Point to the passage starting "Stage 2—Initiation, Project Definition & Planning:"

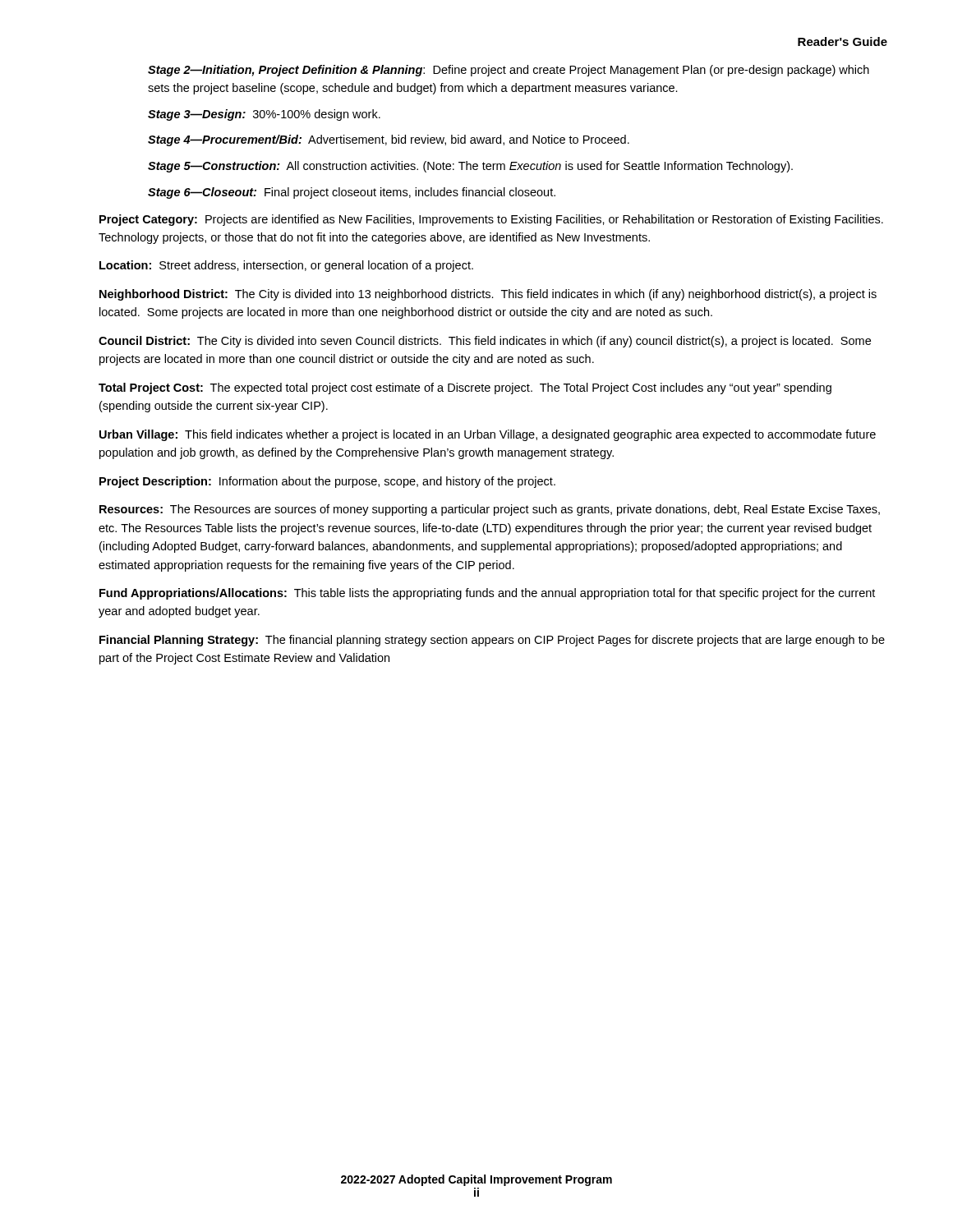tap(509, 79)
